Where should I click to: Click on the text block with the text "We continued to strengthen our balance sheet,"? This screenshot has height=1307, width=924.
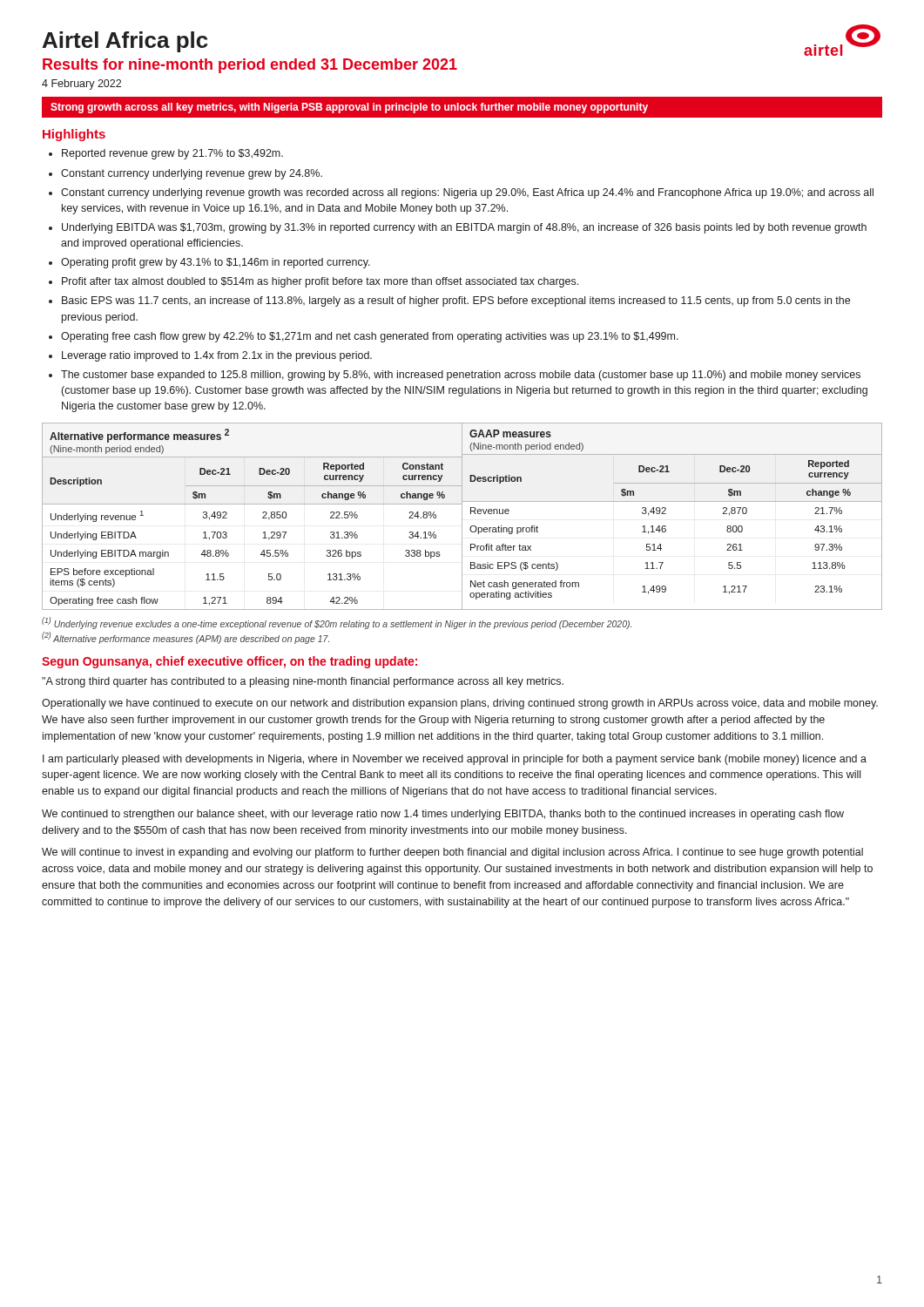(443, 822)
